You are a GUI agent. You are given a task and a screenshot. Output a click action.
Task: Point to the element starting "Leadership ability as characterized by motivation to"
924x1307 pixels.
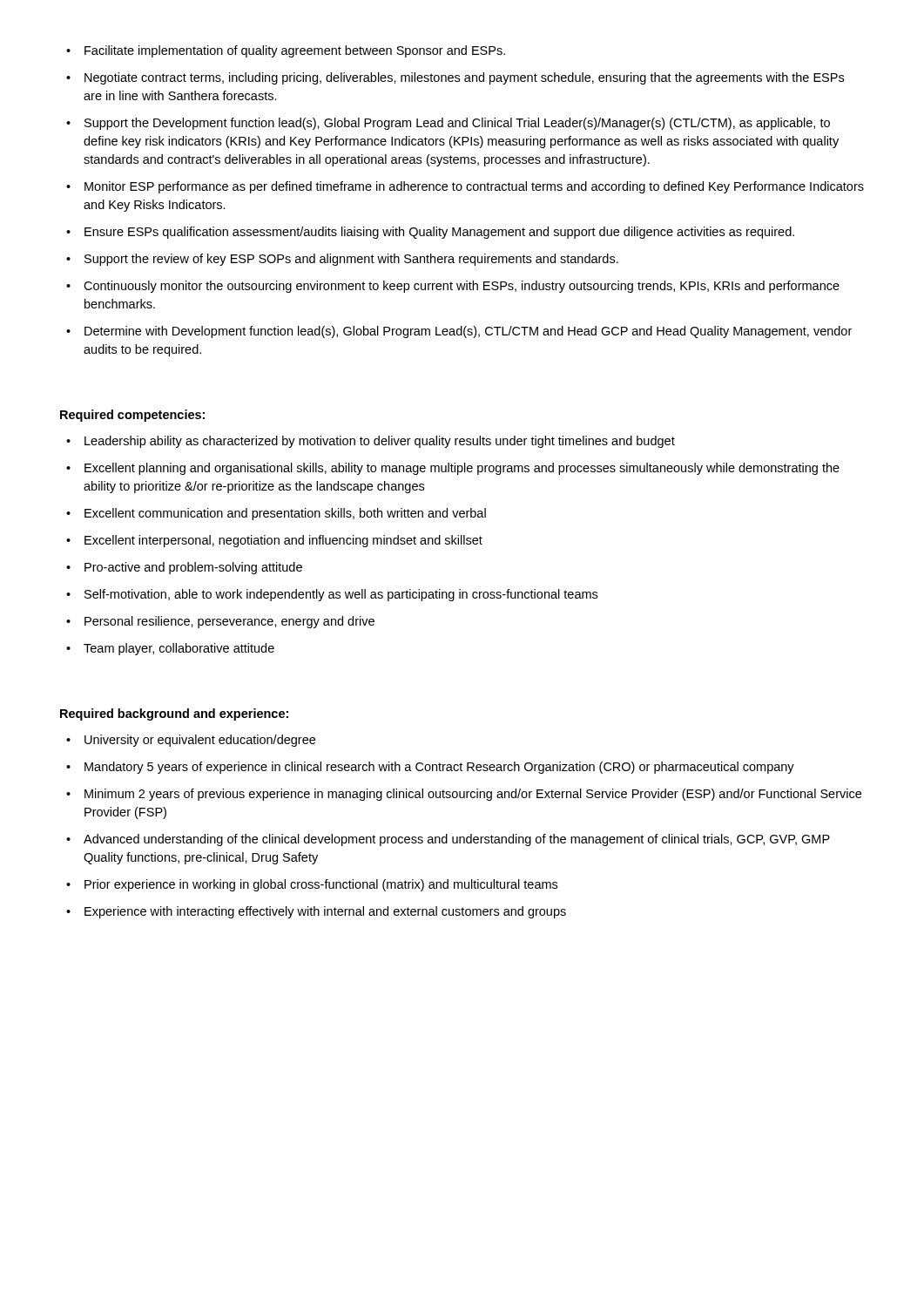coord(474,442)
